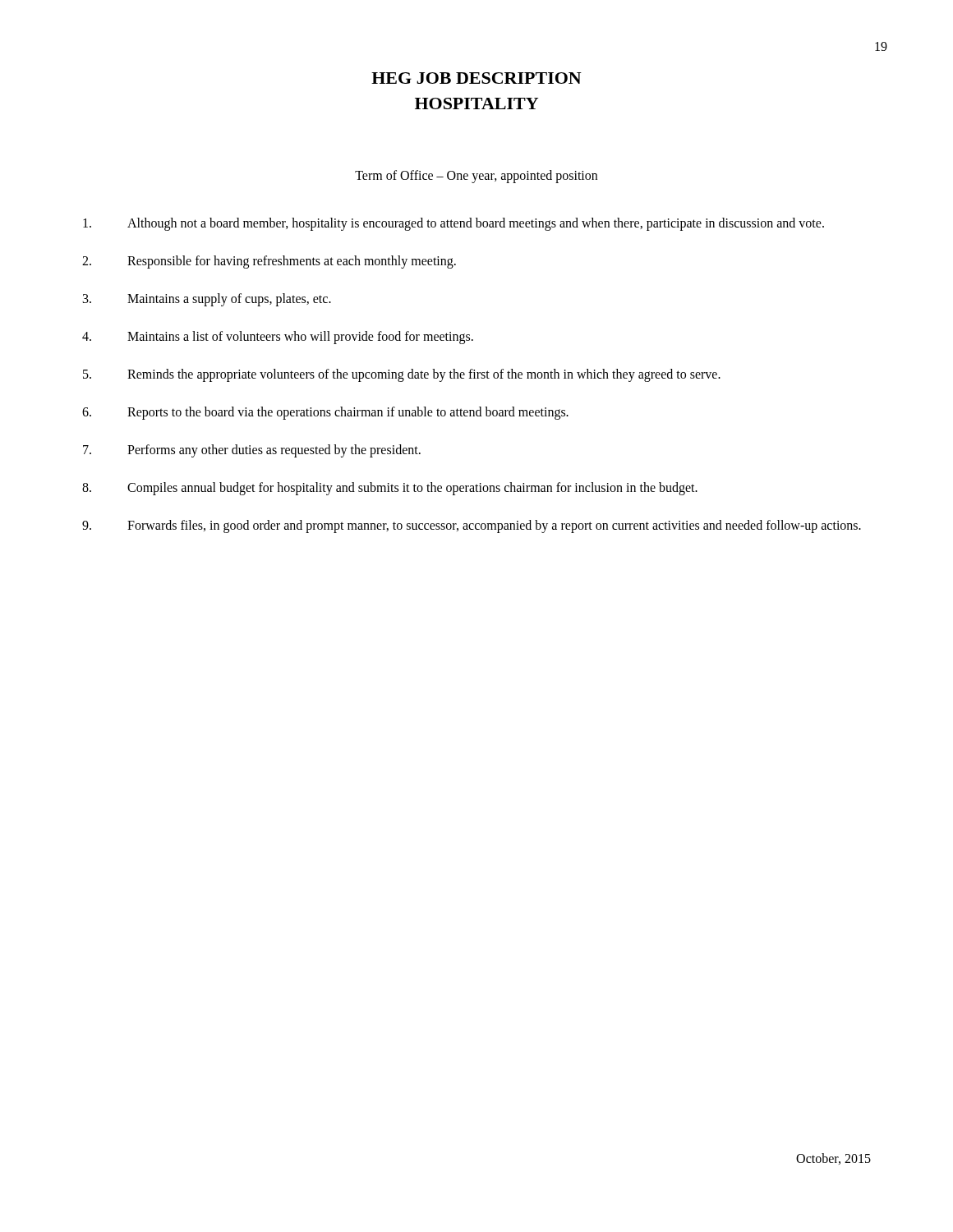Select the list item with the text "4. Maintains a list"
The image size is (953, 1232).
pyautogui.click(x=476, y=337)
